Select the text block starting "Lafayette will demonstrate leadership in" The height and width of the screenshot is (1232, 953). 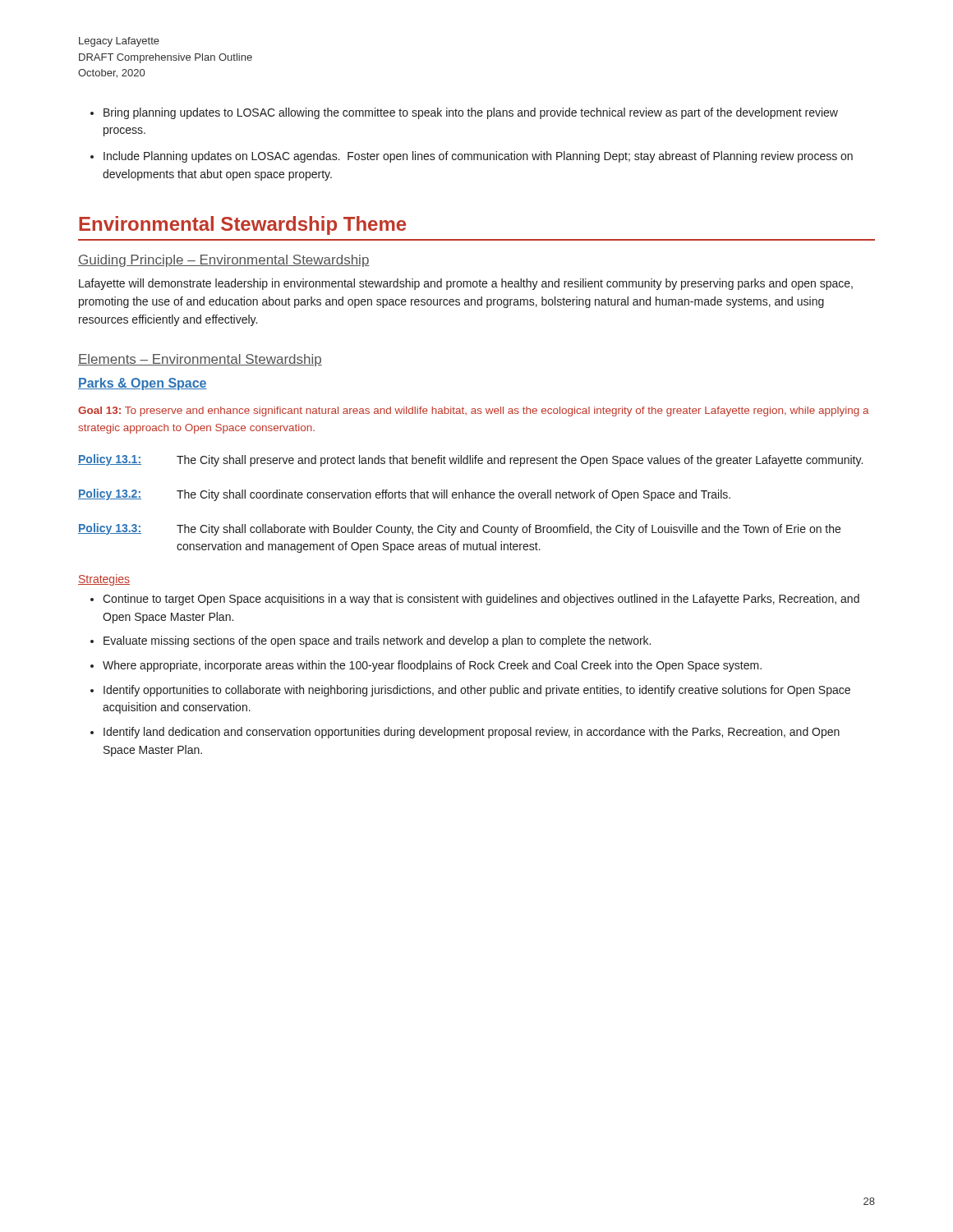(466, 301)
